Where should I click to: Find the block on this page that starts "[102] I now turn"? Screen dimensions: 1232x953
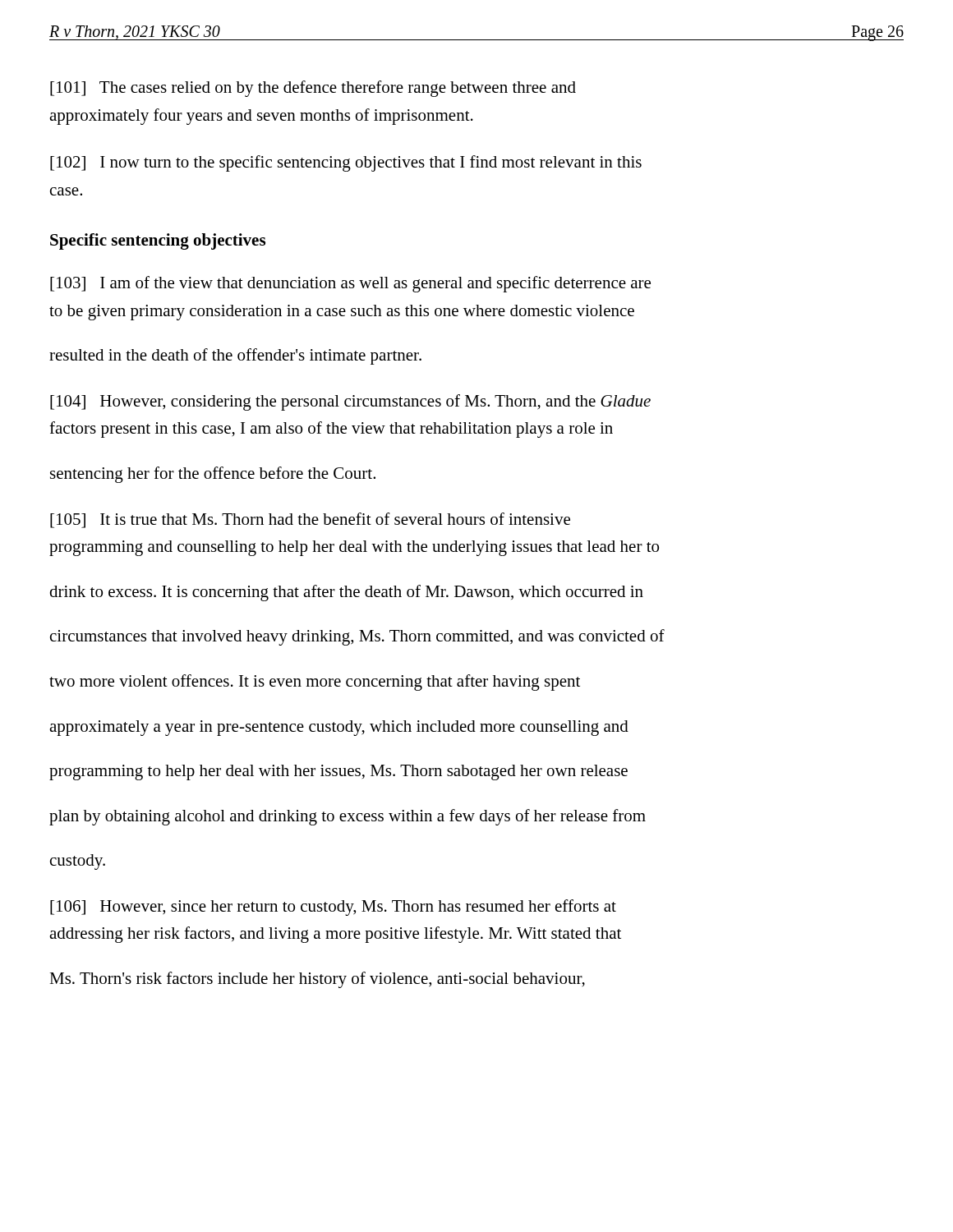476,176
